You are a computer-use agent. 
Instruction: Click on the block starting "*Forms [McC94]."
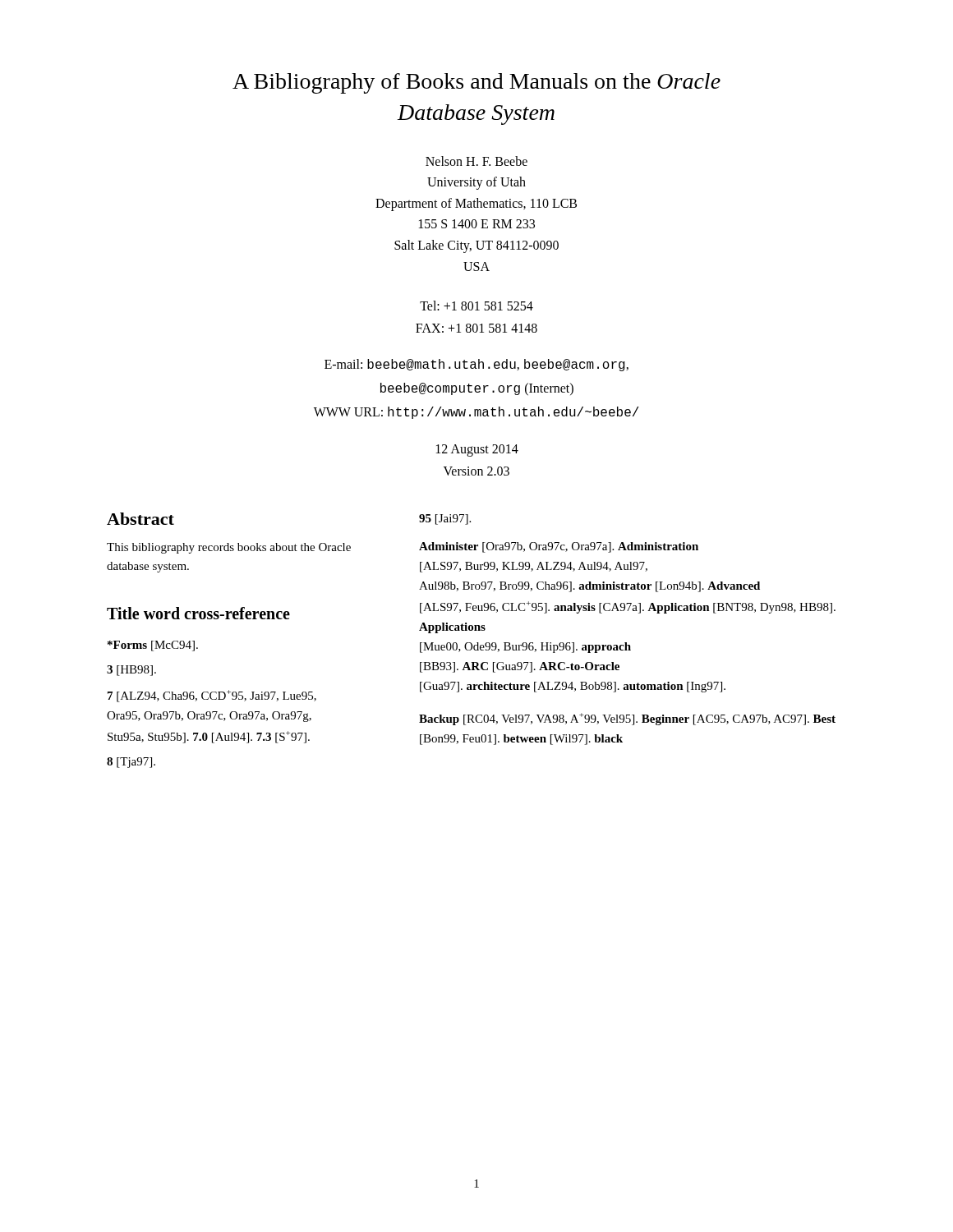(x=153, y=645)
